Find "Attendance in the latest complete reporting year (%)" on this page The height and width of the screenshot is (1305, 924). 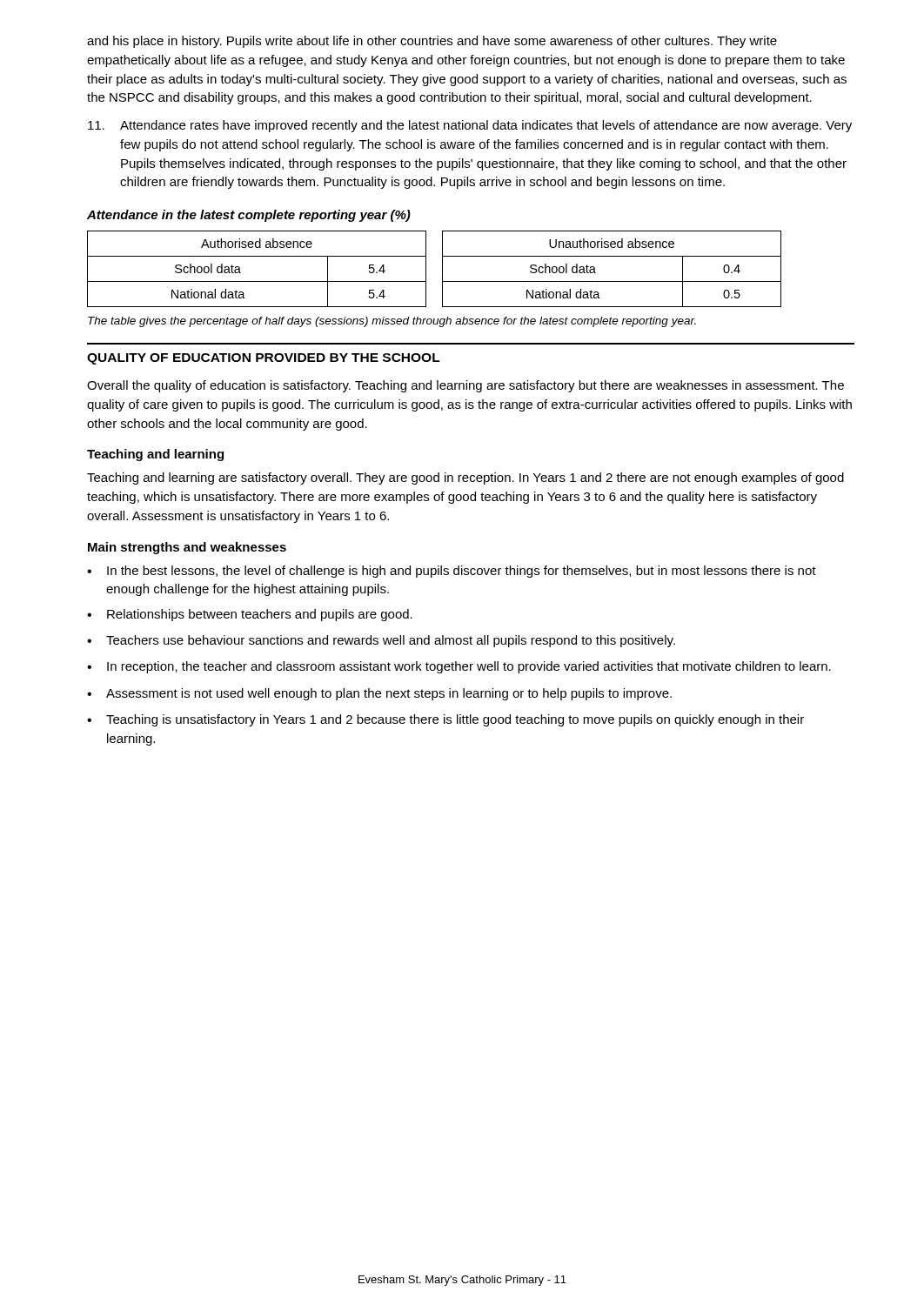tap(249, 214)
